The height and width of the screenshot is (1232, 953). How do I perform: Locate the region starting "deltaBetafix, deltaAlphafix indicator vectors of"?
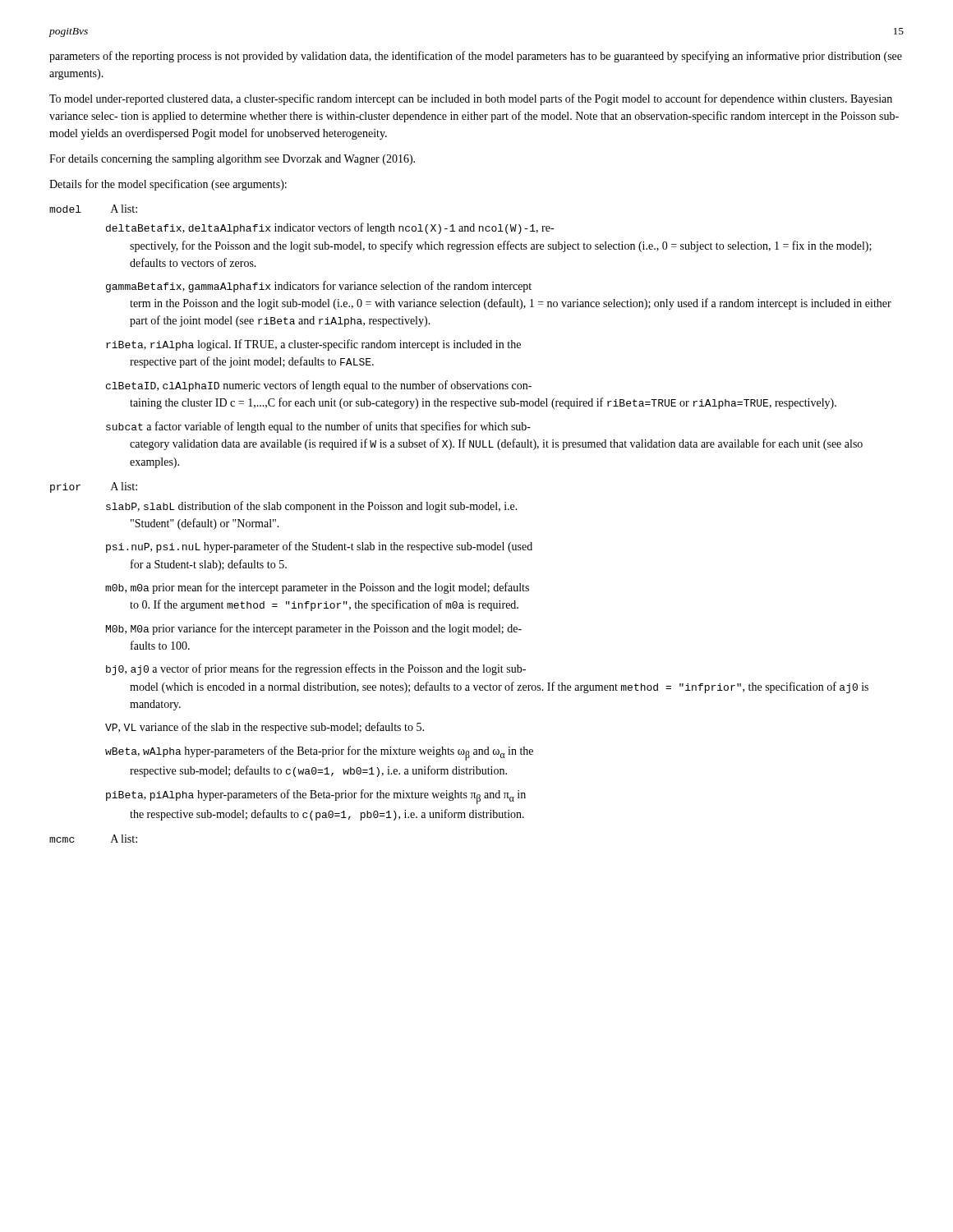(504, 247)
